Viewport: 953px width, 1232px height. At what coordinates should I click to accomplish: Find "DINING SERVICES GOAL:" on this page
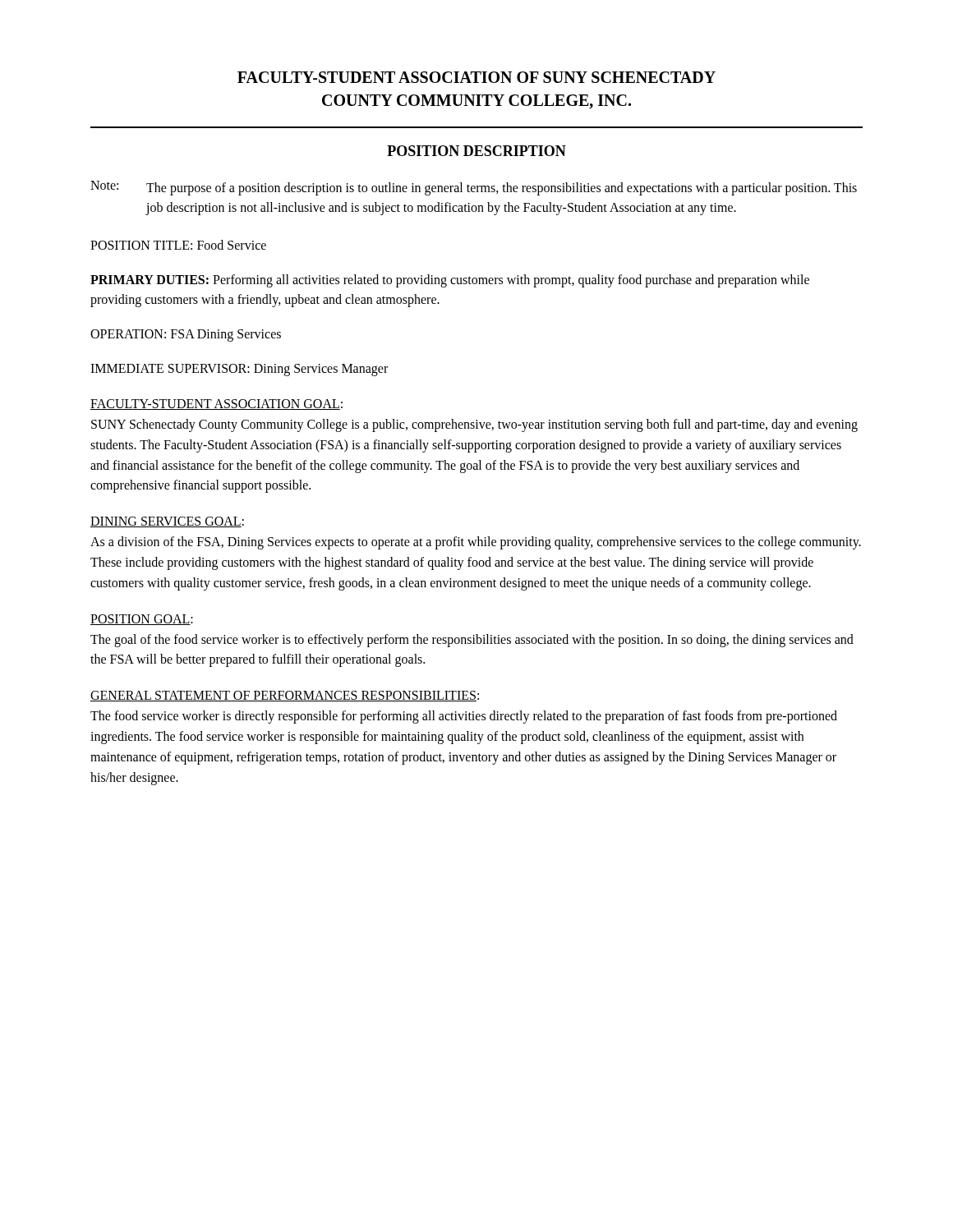168,521
